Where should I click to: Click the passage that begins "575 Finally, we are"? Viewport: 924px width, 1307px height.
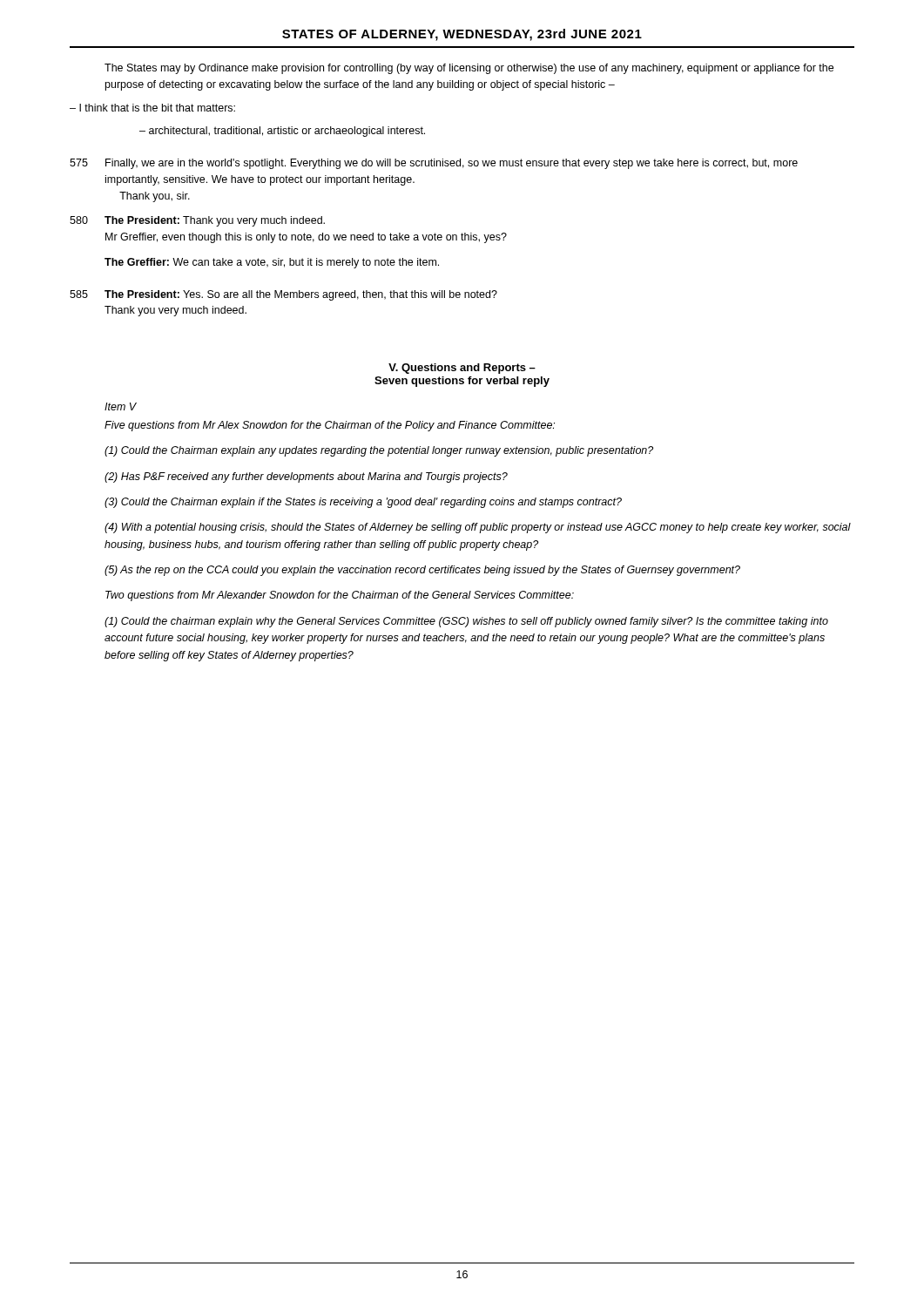point(434,164)
